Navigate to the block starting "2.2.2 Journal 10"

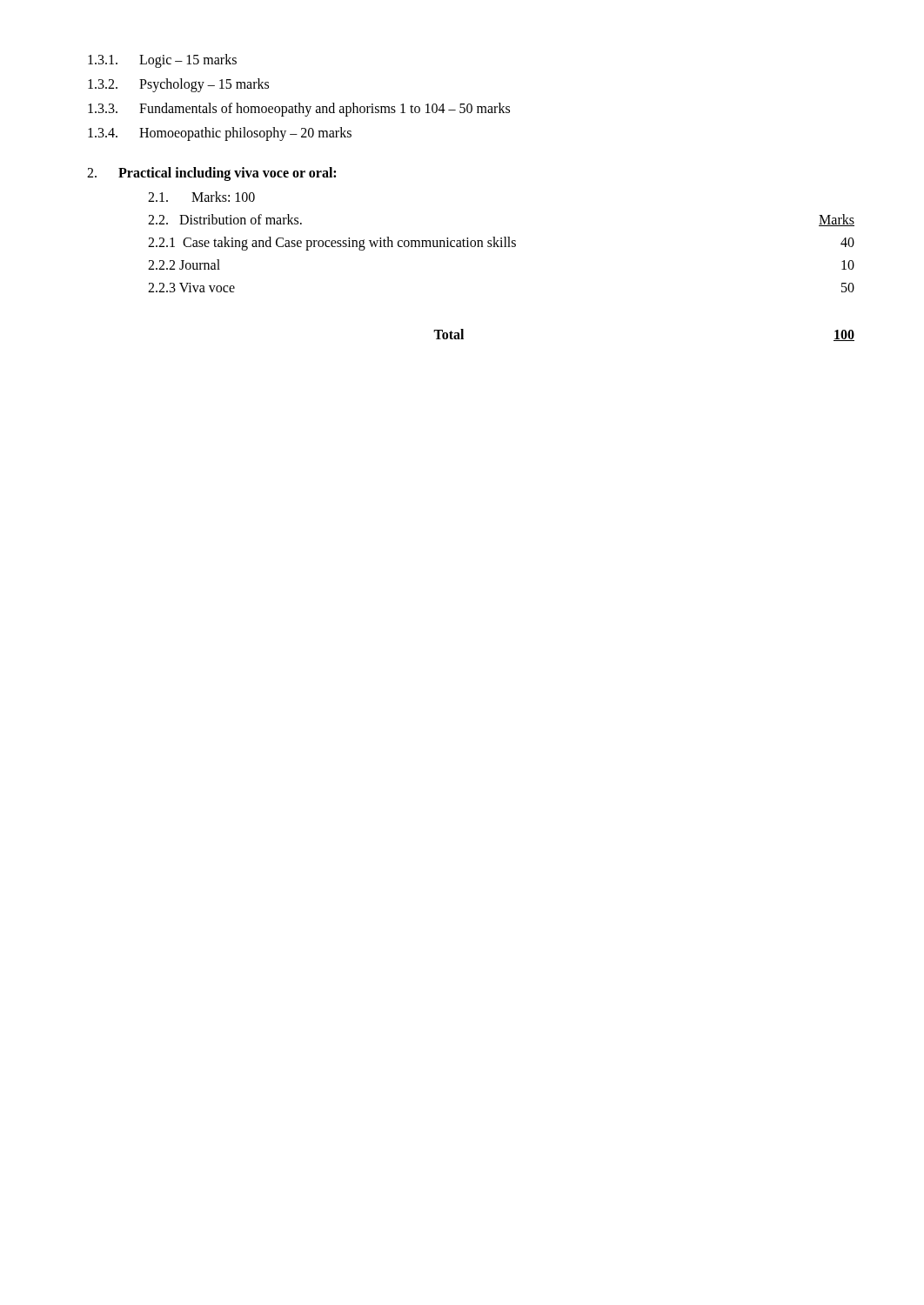click(182, 264)
